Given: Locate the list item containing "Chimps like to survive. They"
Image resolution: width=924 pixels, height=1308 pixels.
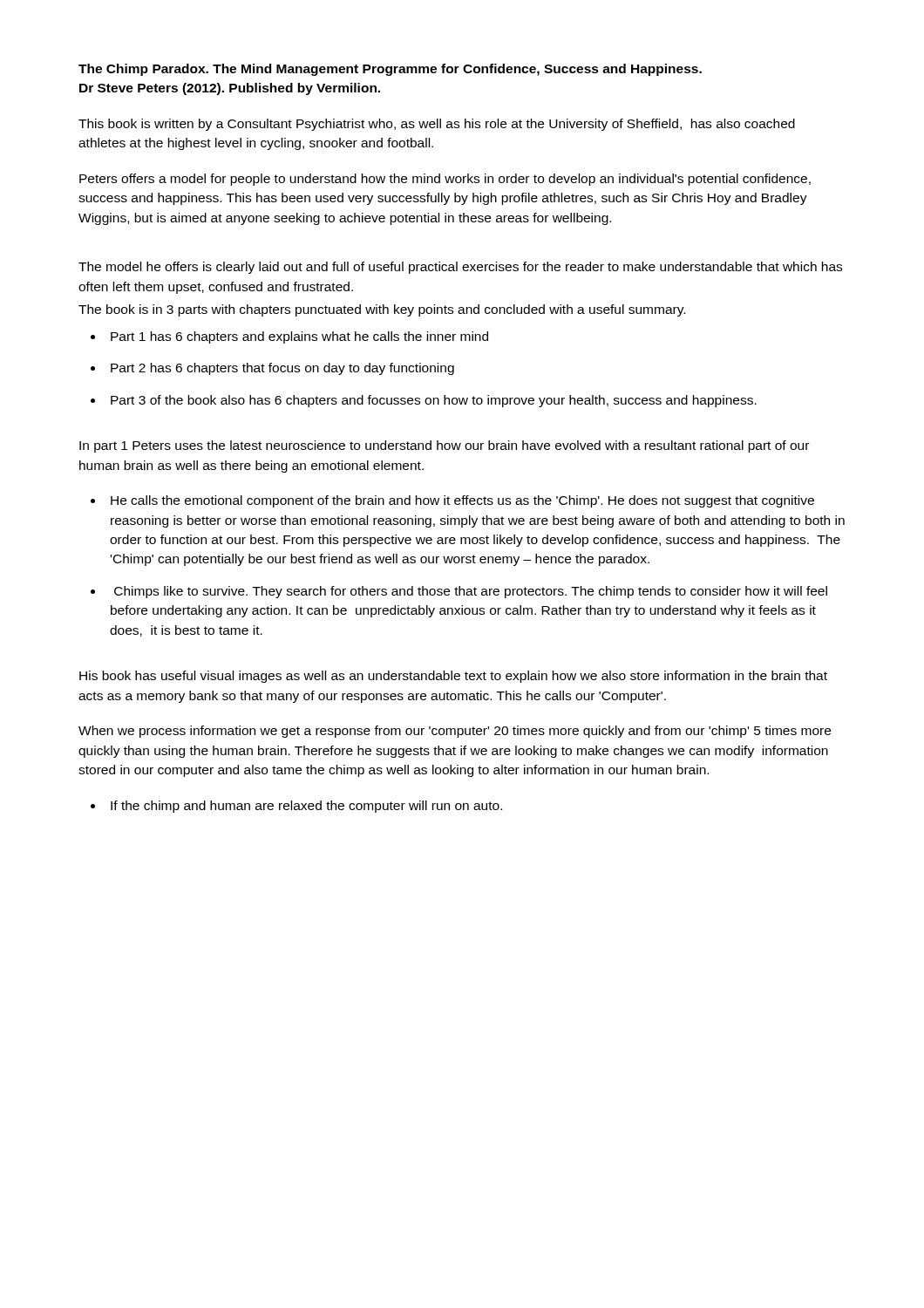Looking at the screenshot, I should [x=469, y=610].
